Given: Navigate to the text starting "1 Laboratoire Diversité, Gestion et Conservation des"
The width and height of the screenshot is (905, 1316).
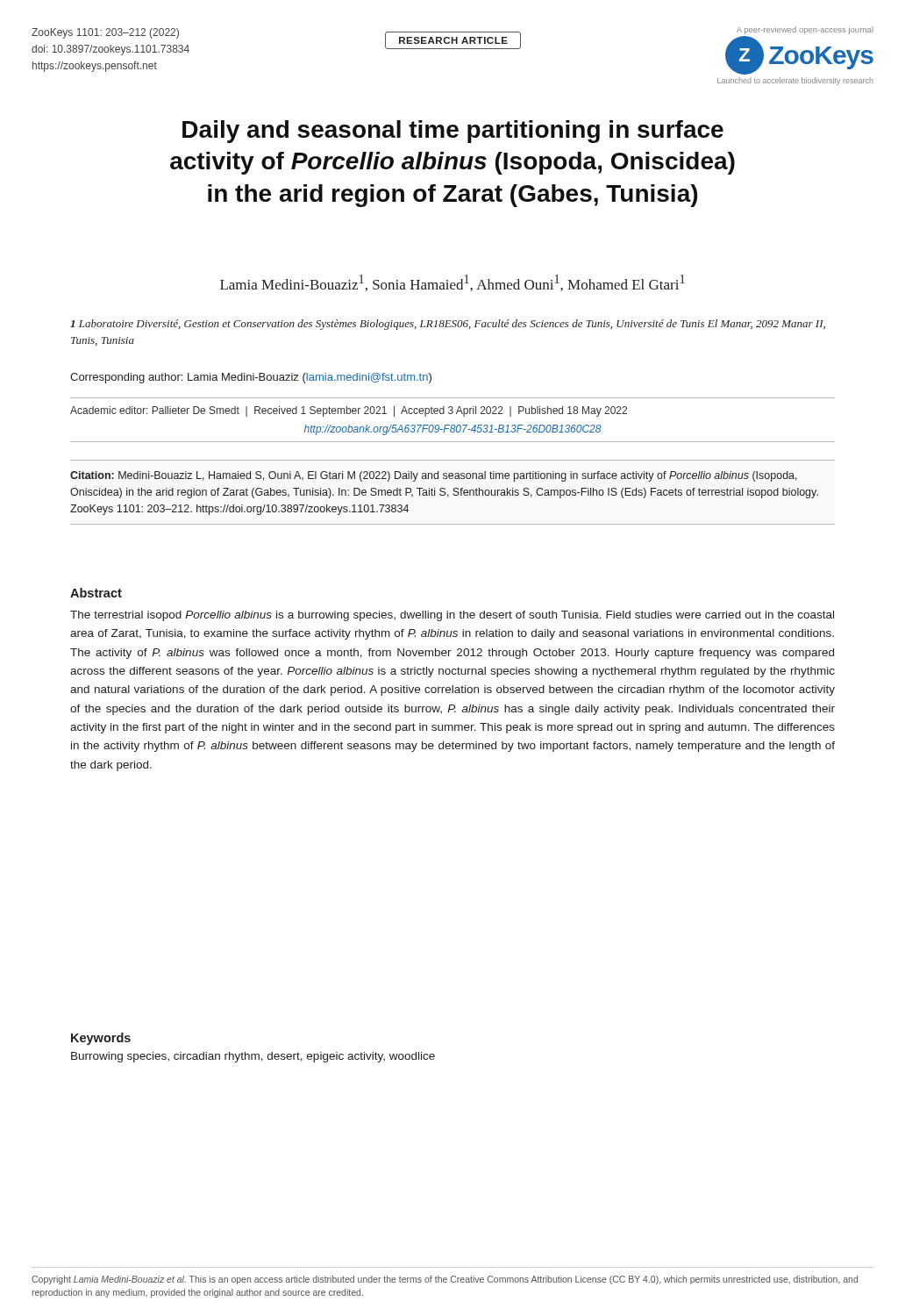Looking at the screenshot, I should point(452,332).
